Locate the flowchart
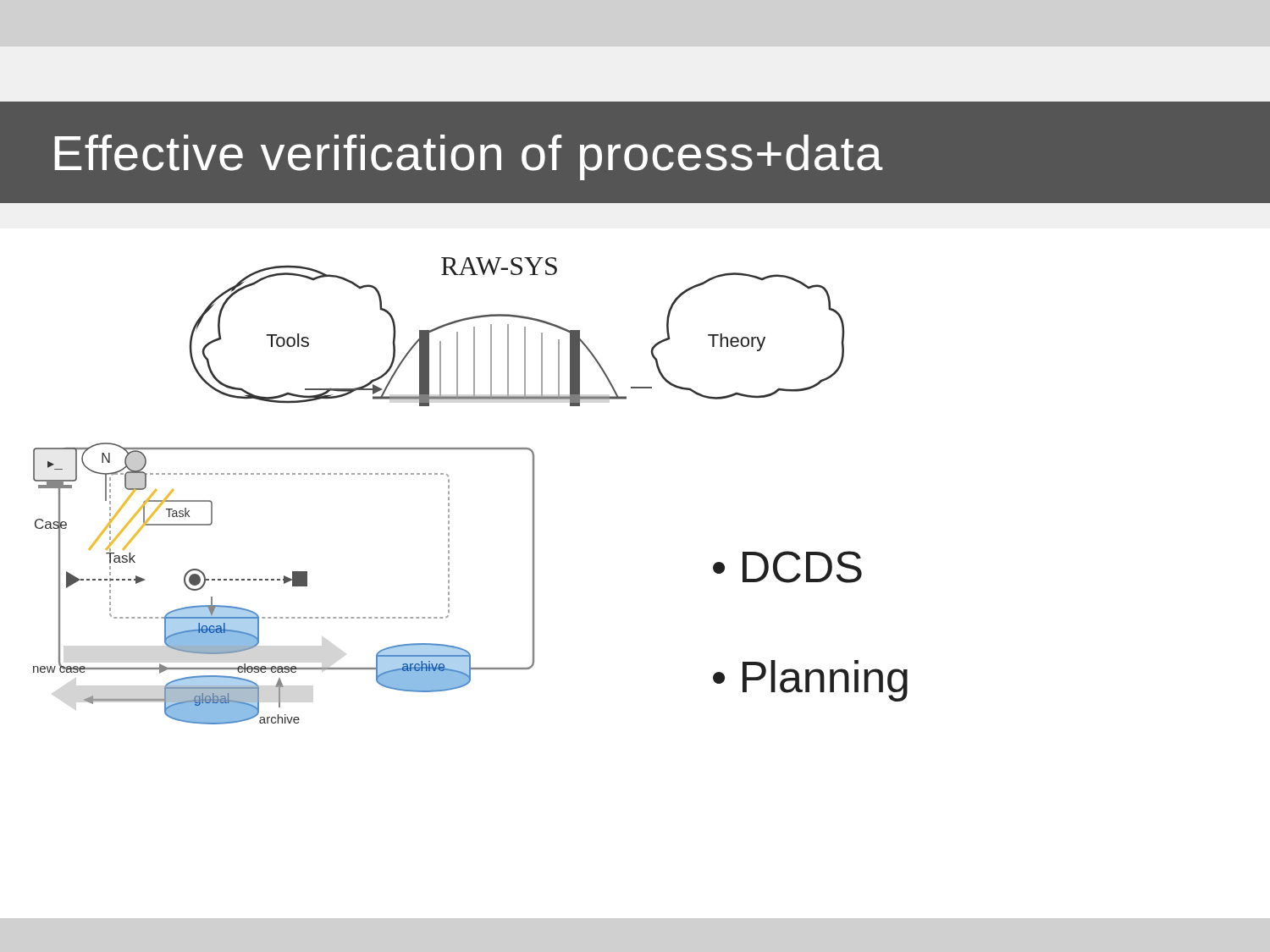The image size is (1270, 952). pos(288,584)
